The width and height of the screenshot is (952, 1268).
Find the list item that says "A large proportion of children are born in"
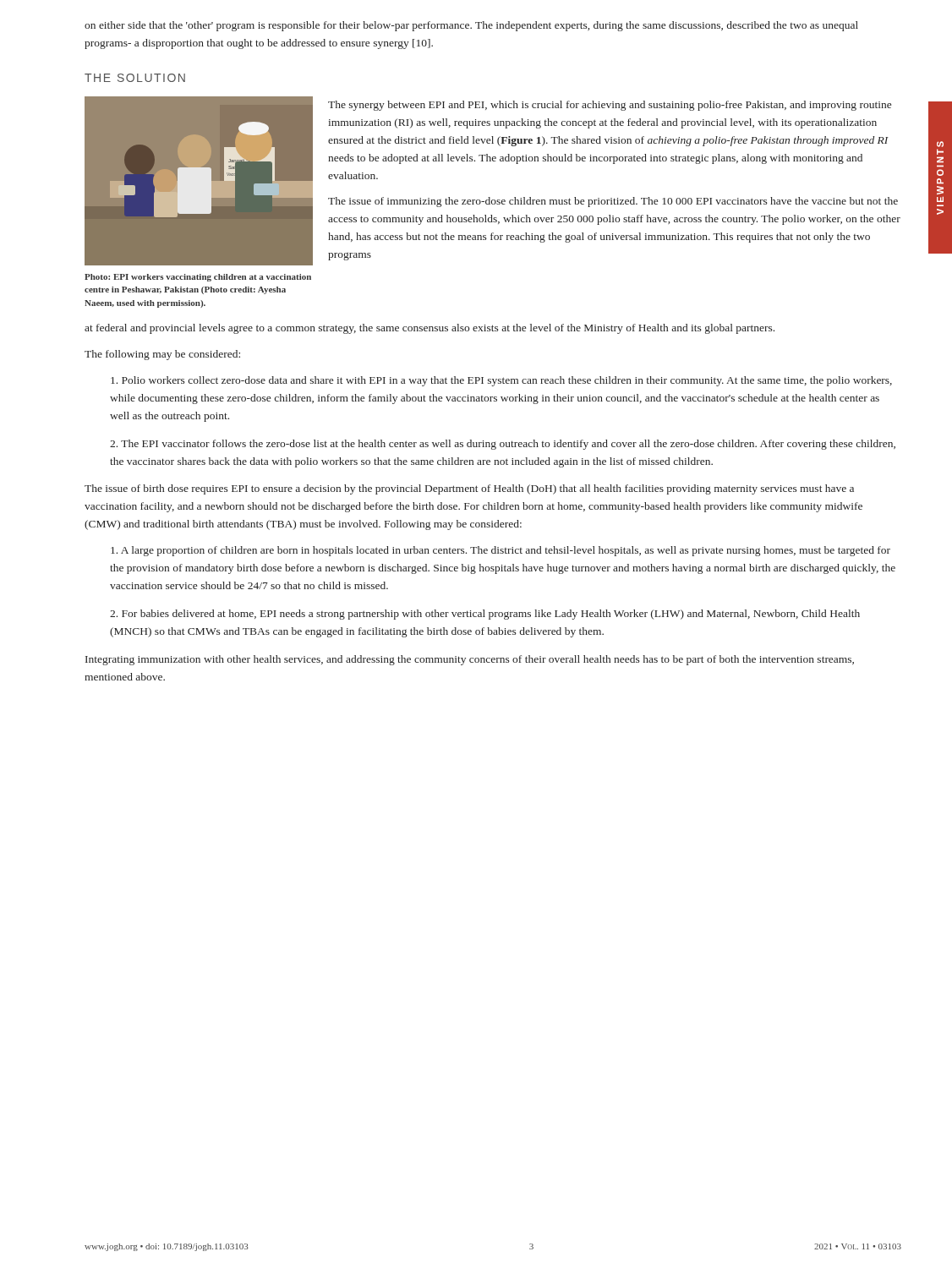(x=503, y=568)
